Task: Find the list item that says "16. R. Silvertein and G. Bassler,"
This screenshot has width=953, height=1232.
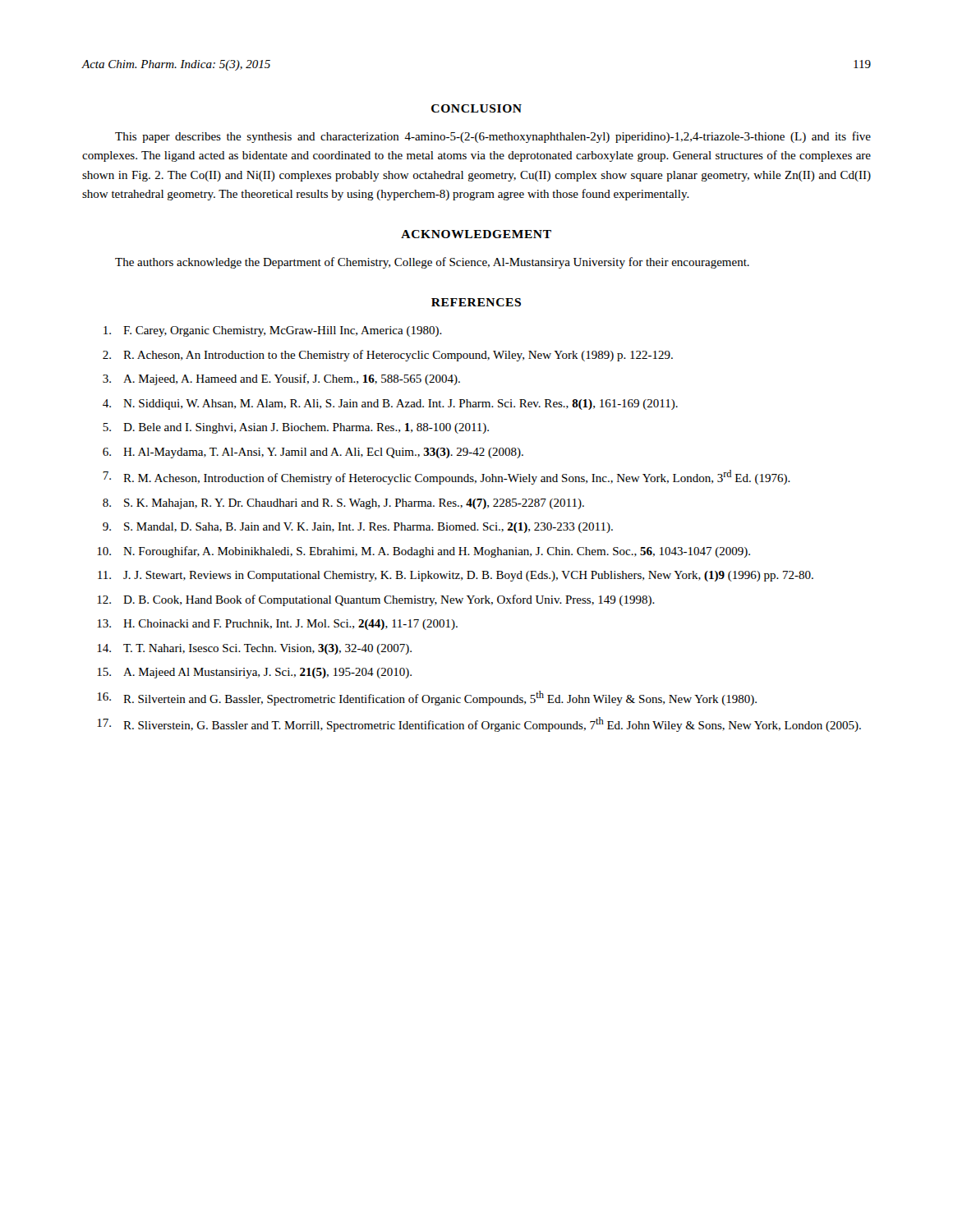Action: point(476,698)
